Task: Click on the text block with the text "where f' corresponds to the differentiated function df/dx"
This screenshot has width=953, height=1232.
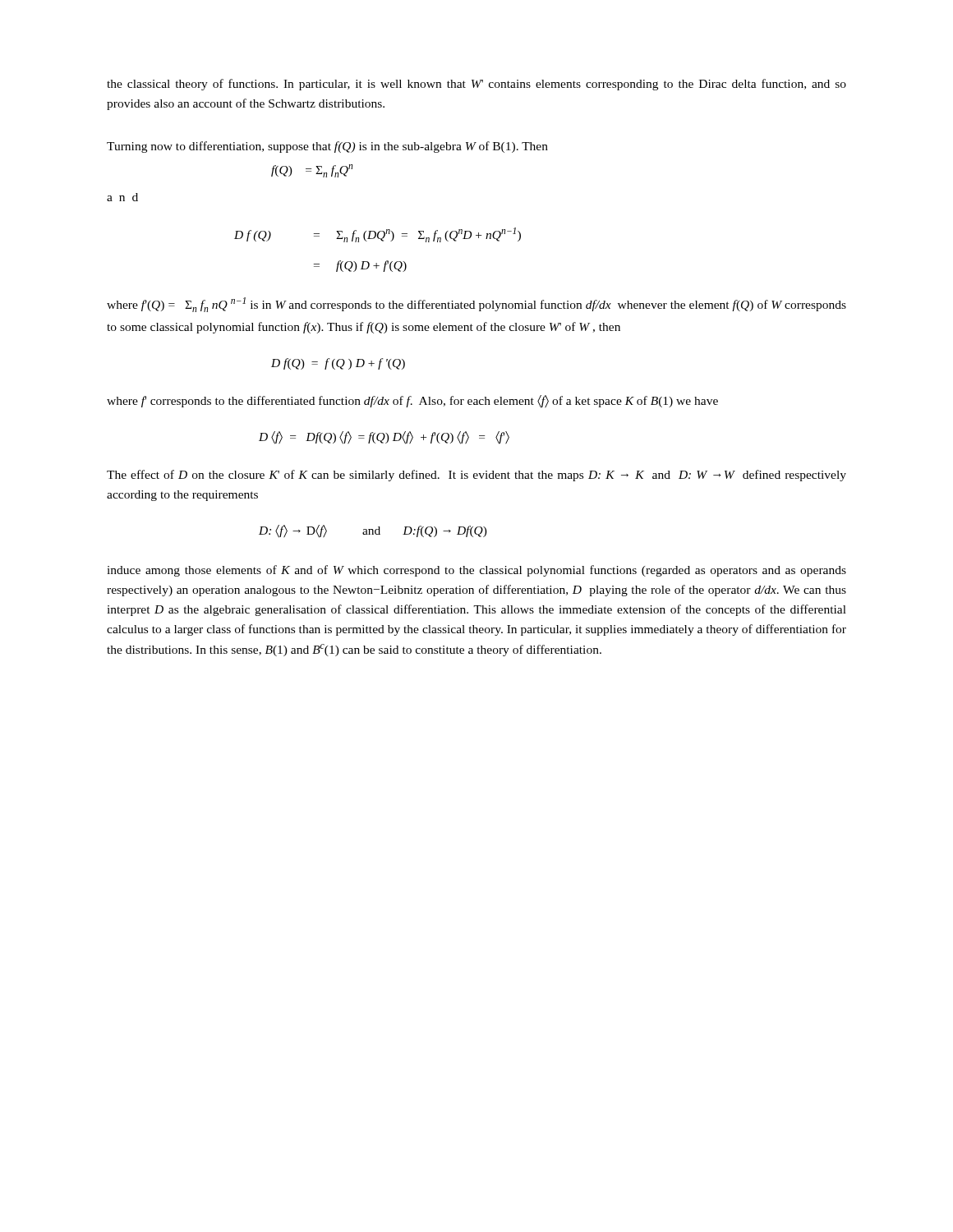Action: [413, 400]
